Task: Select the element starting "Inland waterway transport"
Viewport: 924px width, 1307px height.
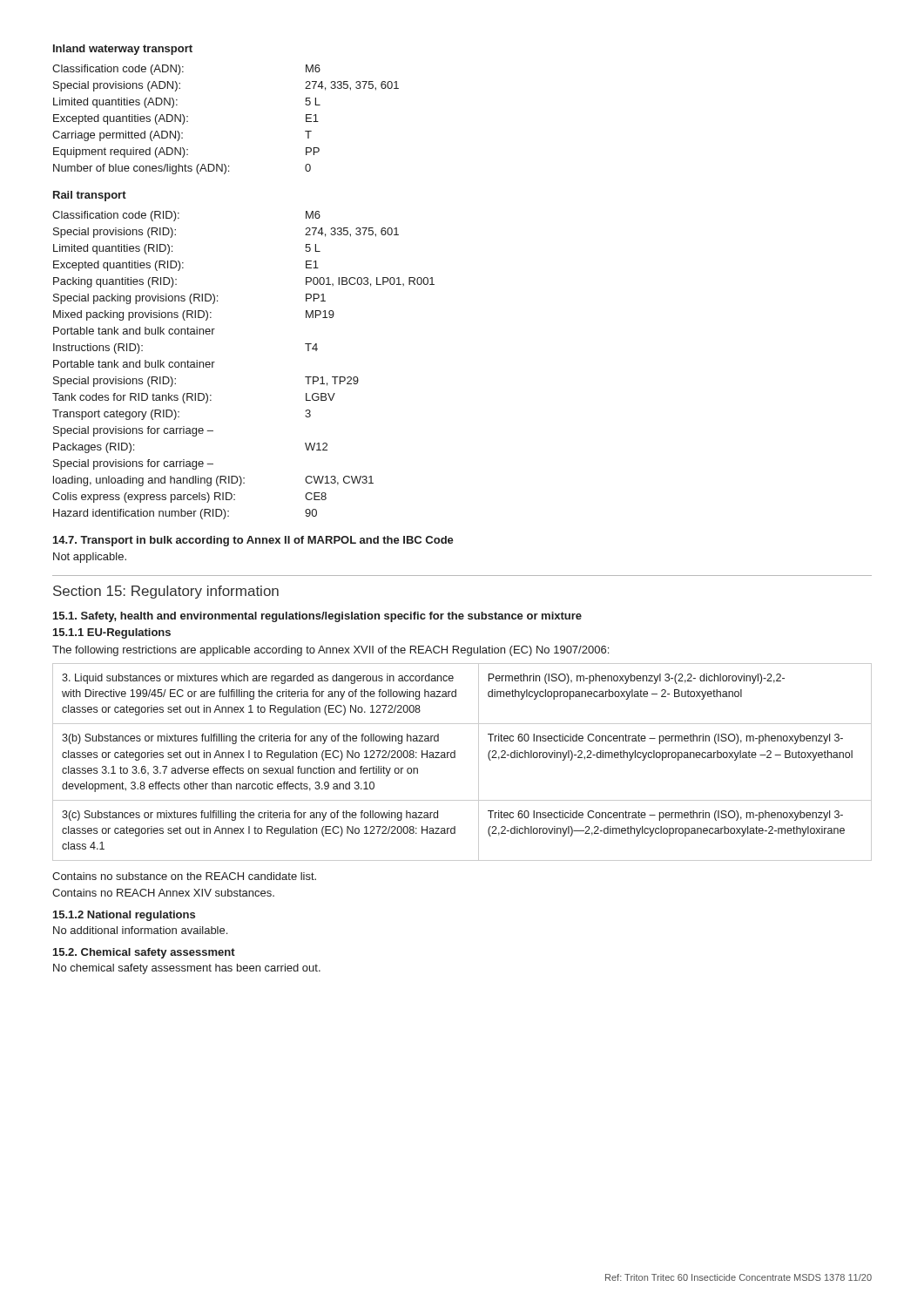Action: coord(122,48)
